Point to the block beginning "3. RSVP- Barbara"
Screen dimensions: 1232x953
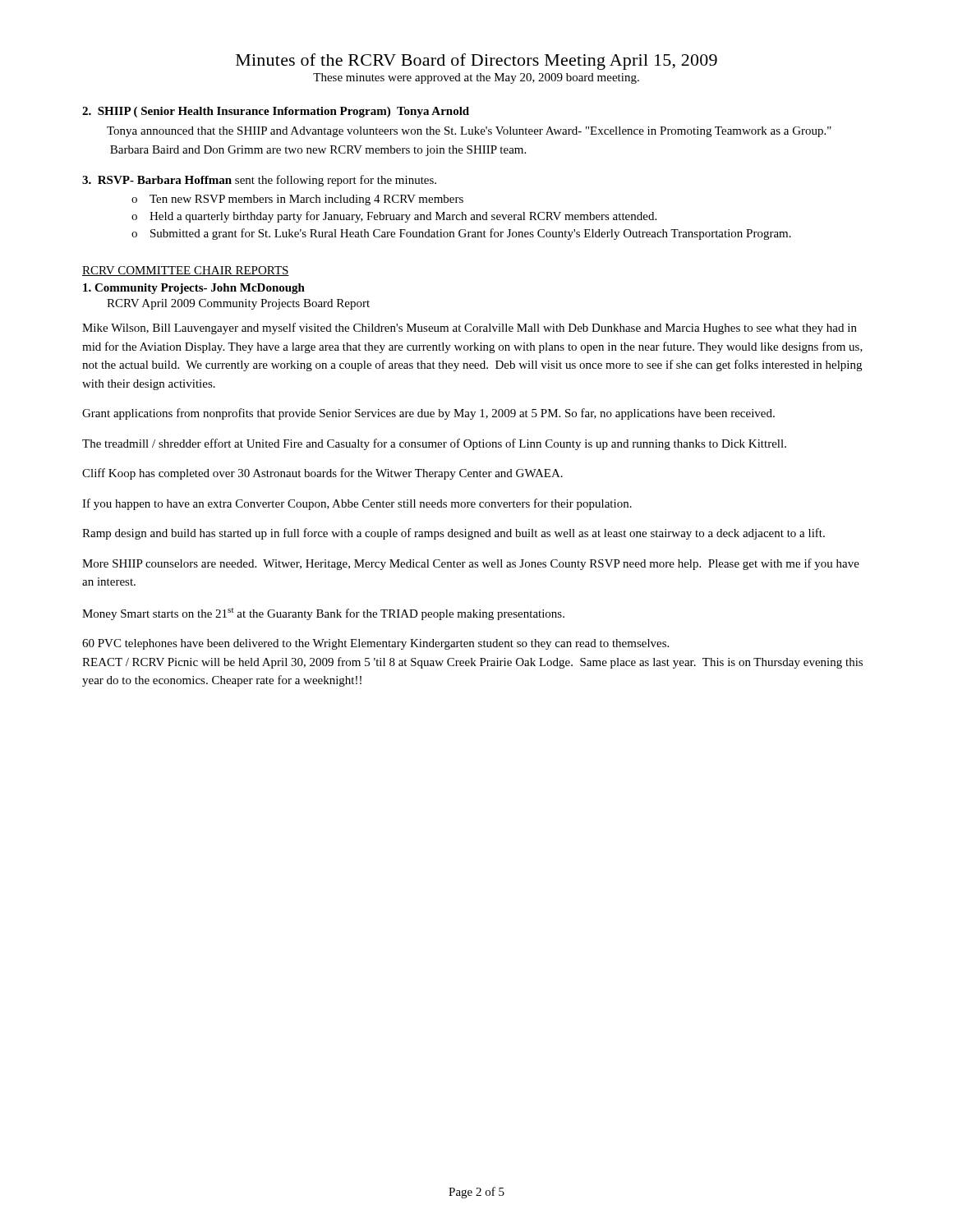click(476, 207)
